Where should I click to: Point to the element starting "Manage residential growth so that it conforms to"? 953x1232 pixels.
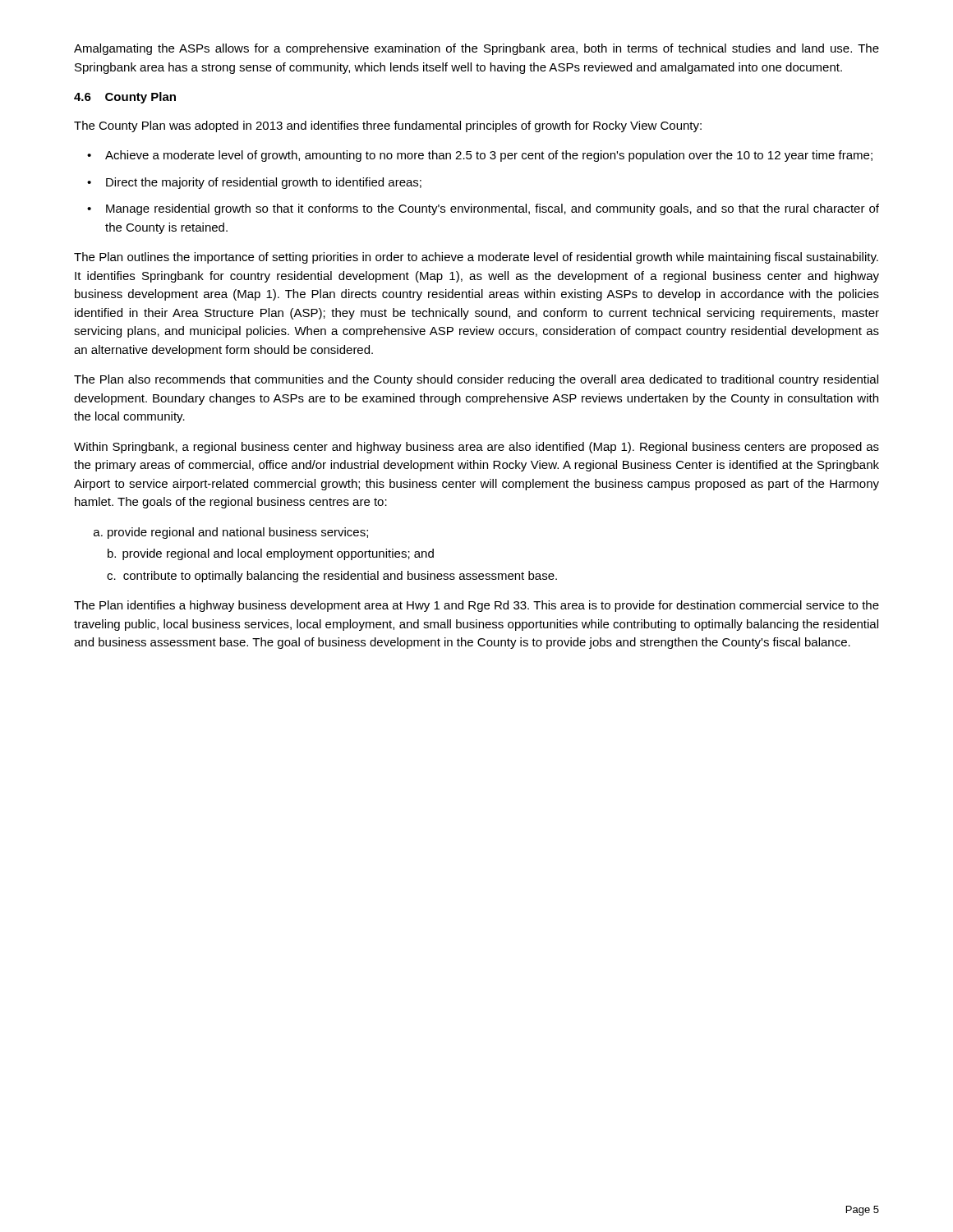tap(476, 218)
